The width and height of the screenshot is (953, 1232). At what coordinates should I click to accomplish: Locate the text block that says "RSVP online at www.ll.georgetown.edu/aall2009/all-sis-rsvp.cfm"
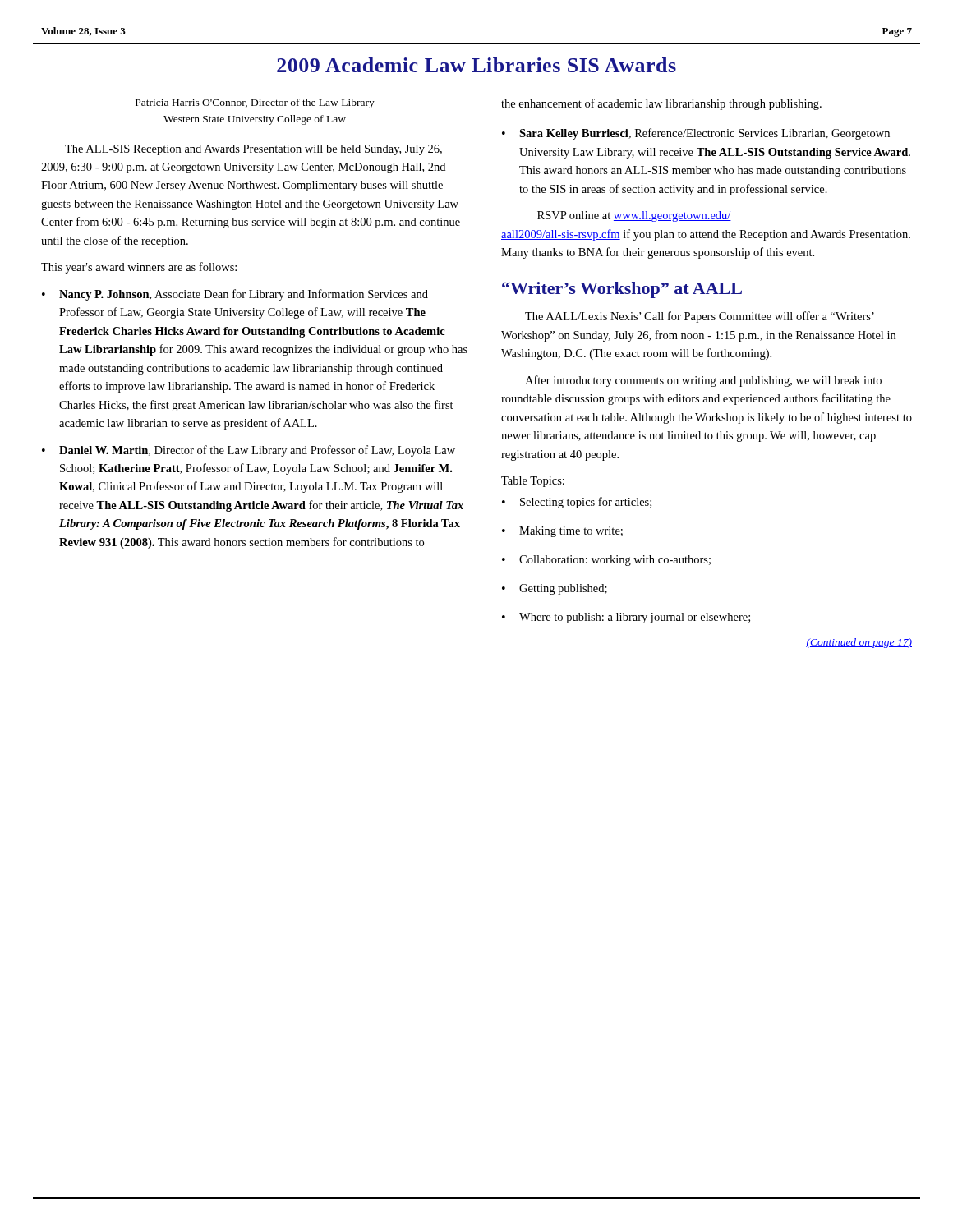[706, 234]
